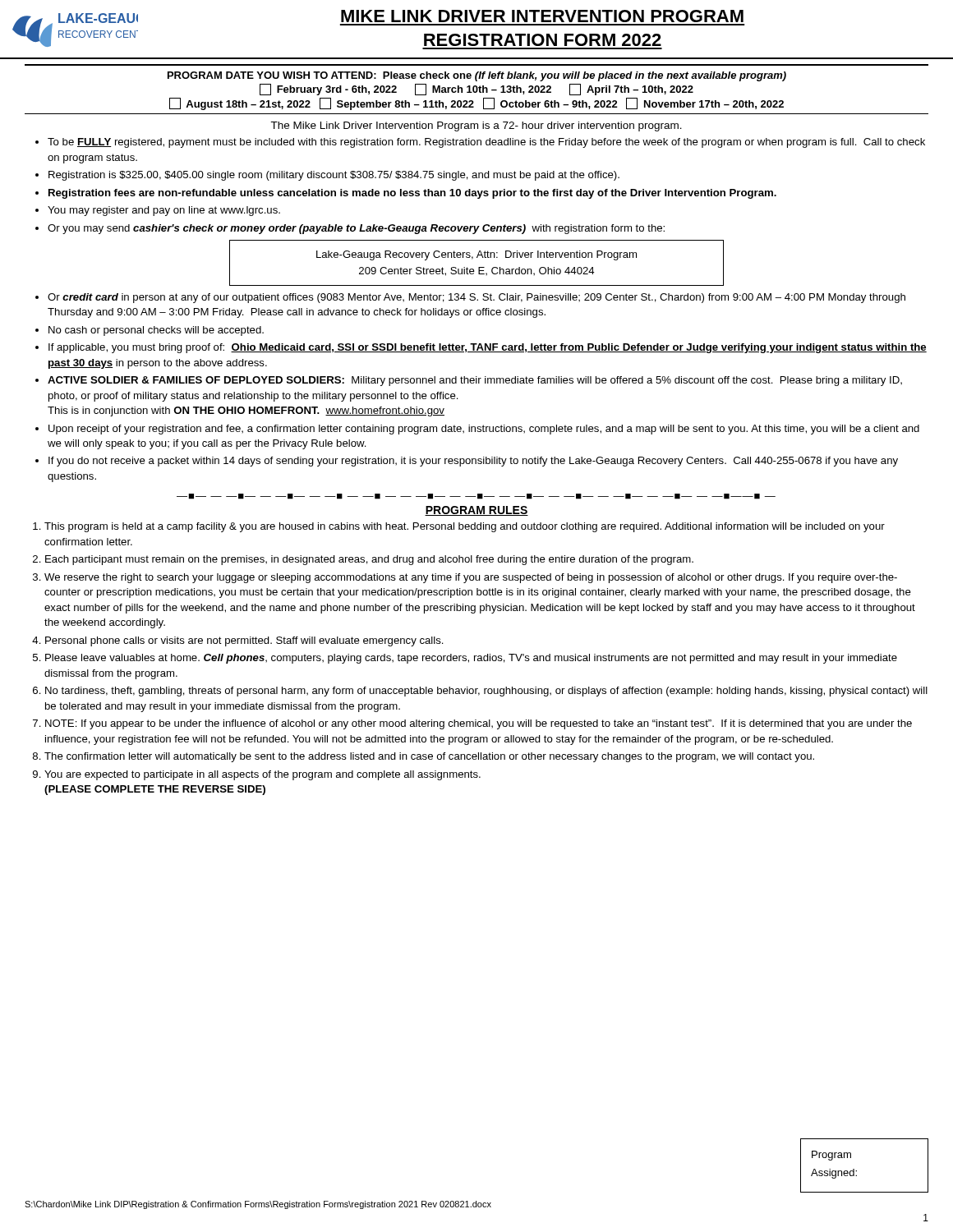Locate the text with the text "Program Assigned:"
This screenshot has height=1232, width=953.
coord(834,1163)
